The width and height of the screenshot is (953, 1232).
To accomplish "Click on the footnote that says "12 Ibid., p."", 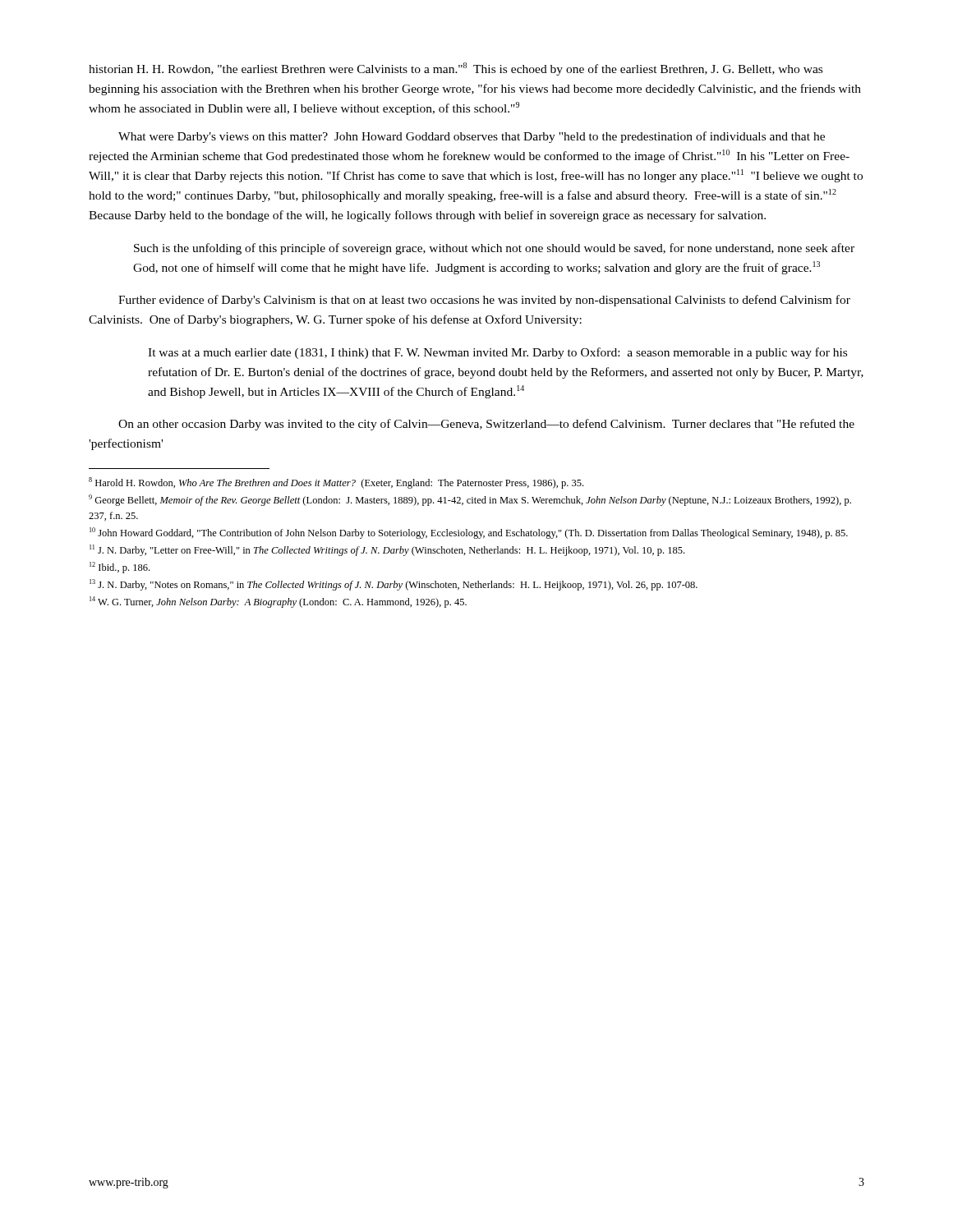I will click(120, 568).
